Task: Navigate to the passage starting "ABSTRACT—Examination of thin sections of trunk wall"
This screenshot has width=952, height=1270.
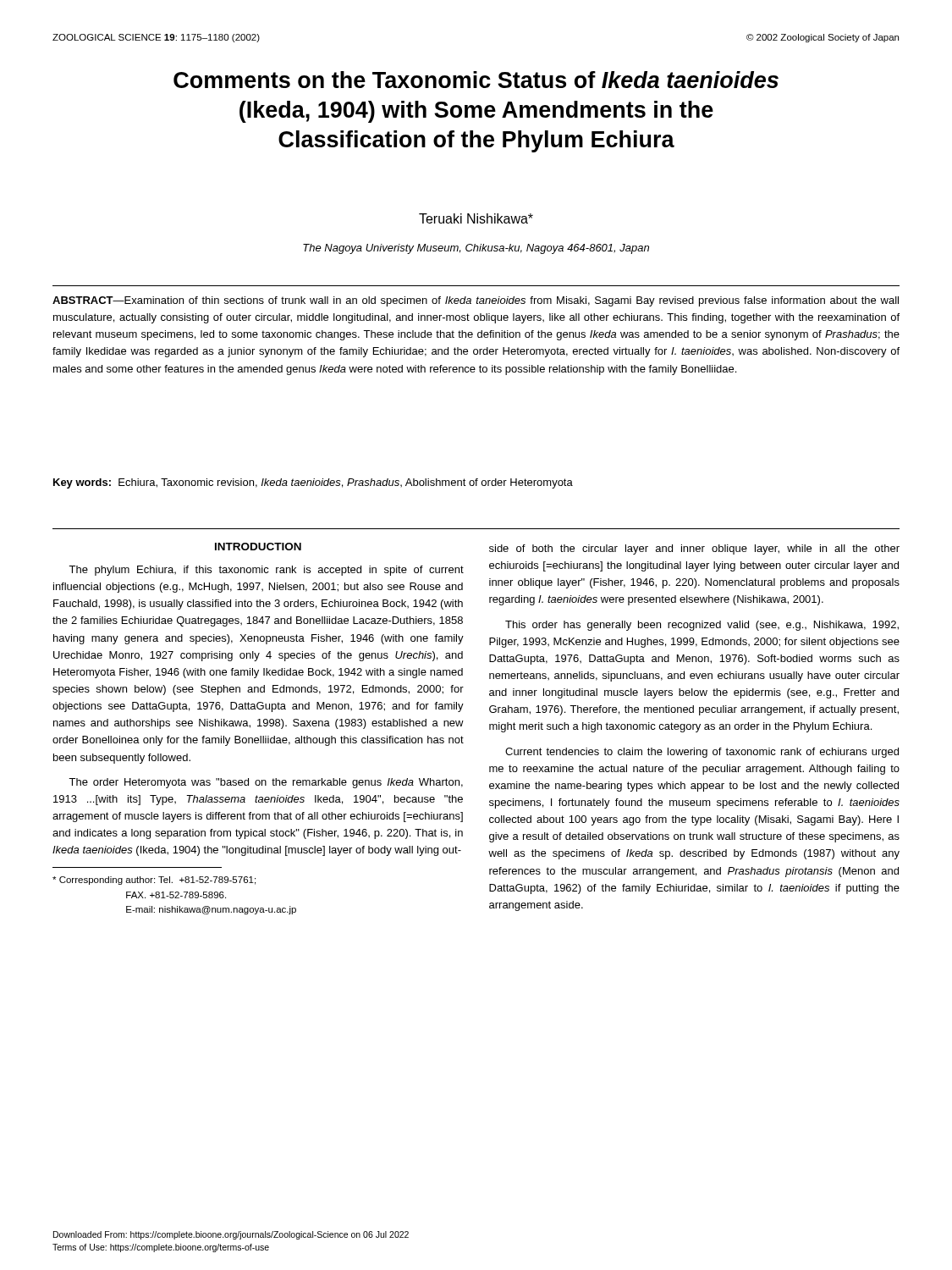Action: coord(476,335)
